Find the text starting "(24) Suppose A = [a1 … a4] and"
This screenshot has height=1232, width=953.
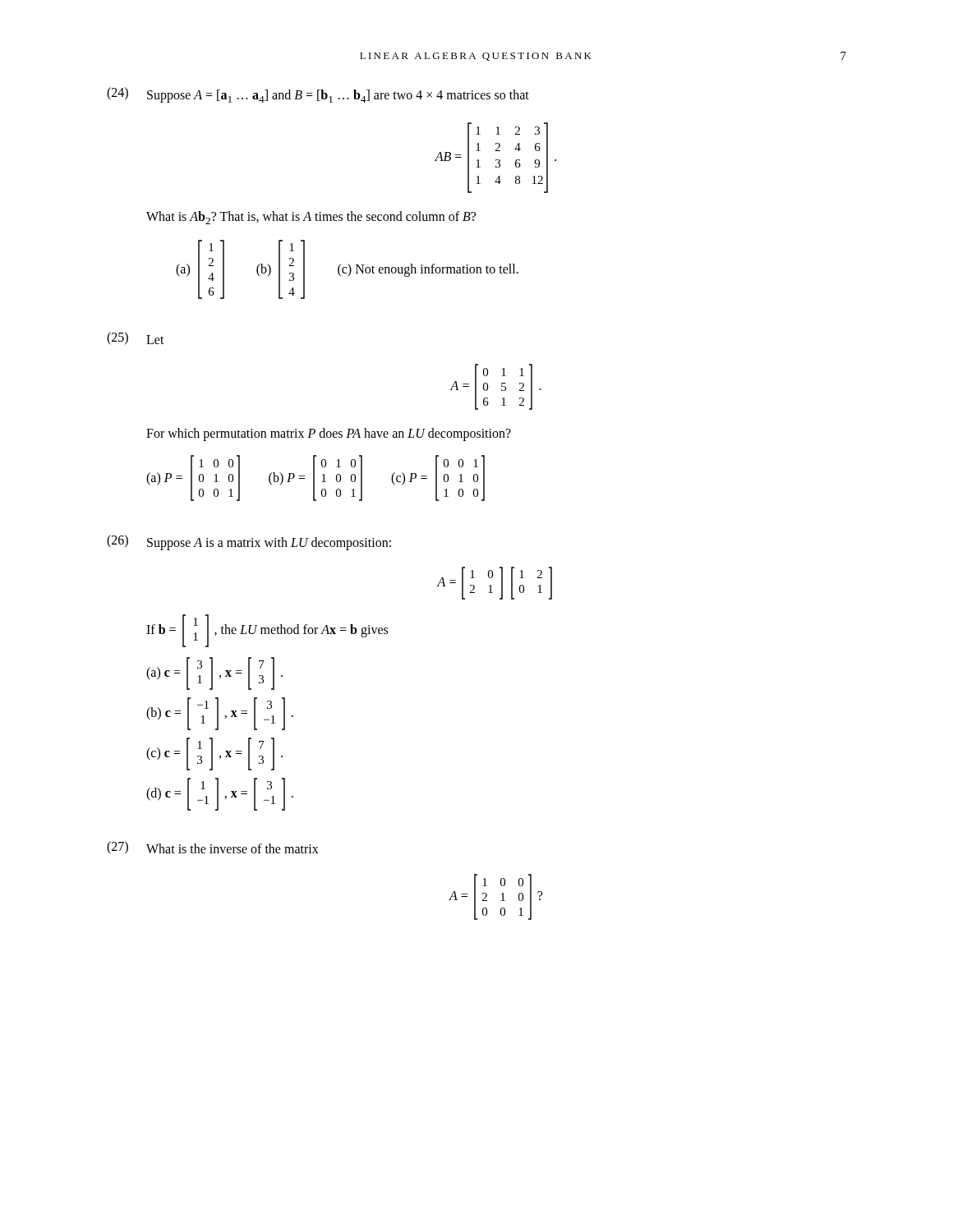tap(476, 196)
